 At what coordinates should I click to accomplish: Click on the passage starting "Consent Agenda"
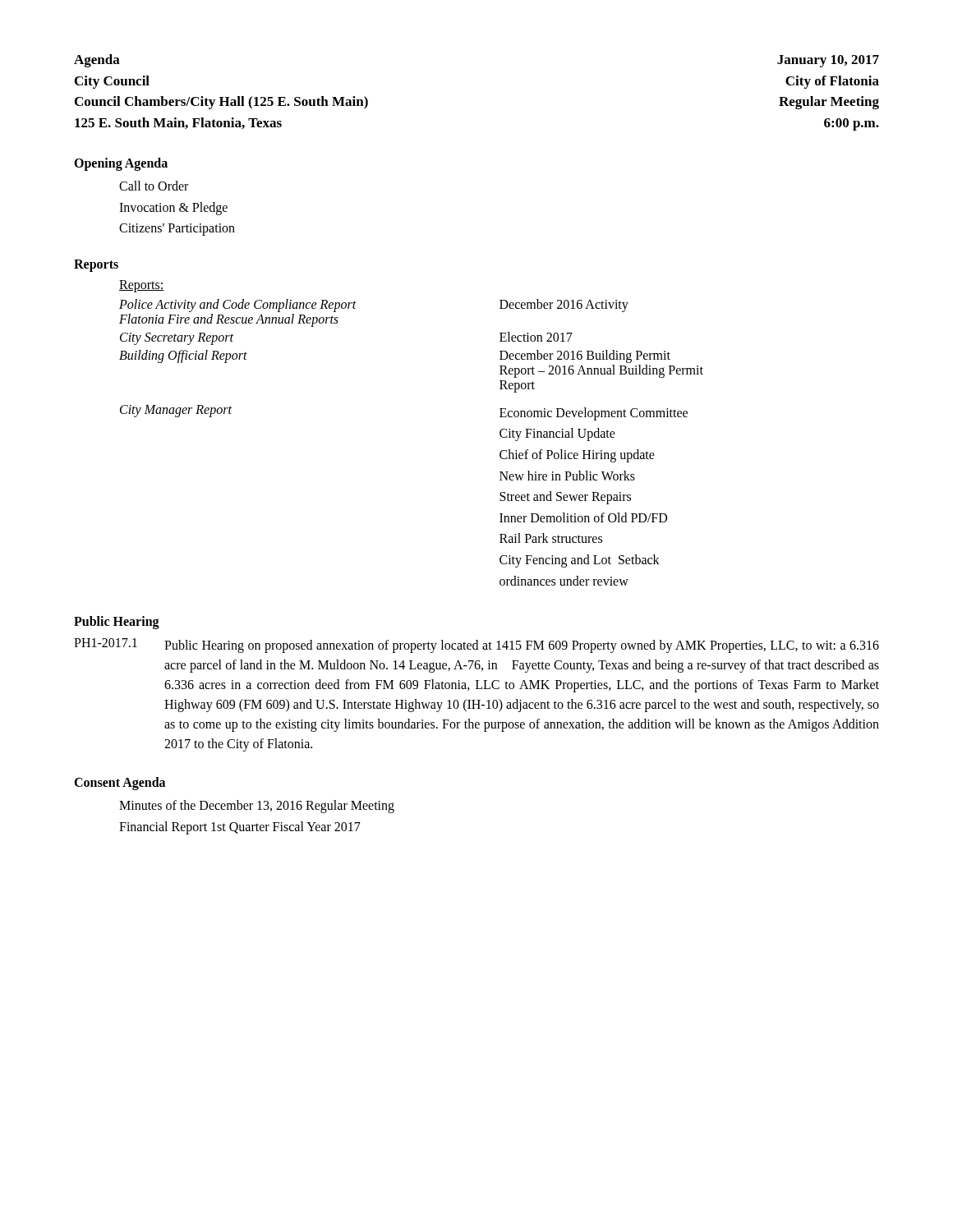(120, 782)
